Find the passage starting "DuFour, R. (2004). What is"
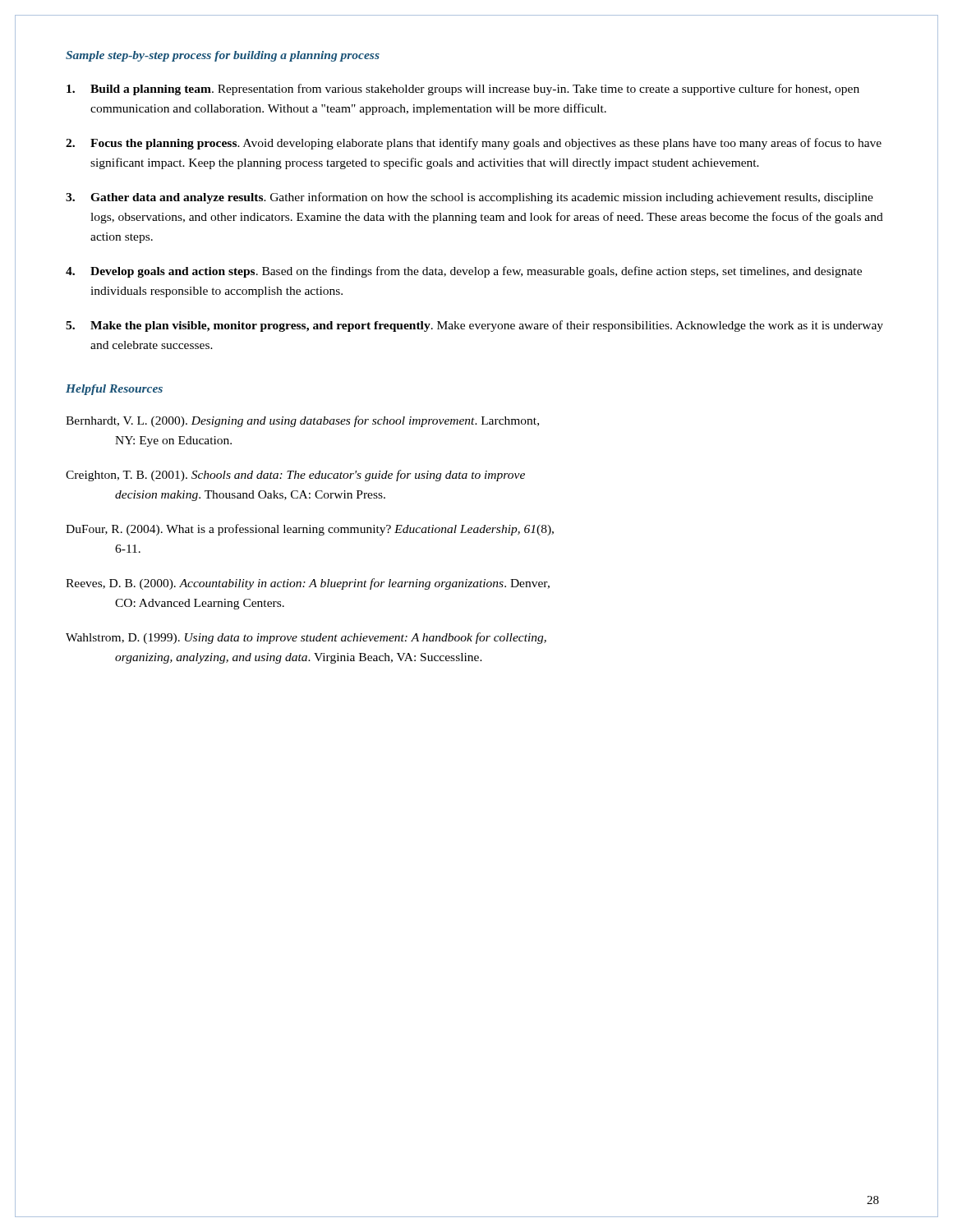Image resolution: width=953 pixels, height=1232 pixels. click(476, 539)
